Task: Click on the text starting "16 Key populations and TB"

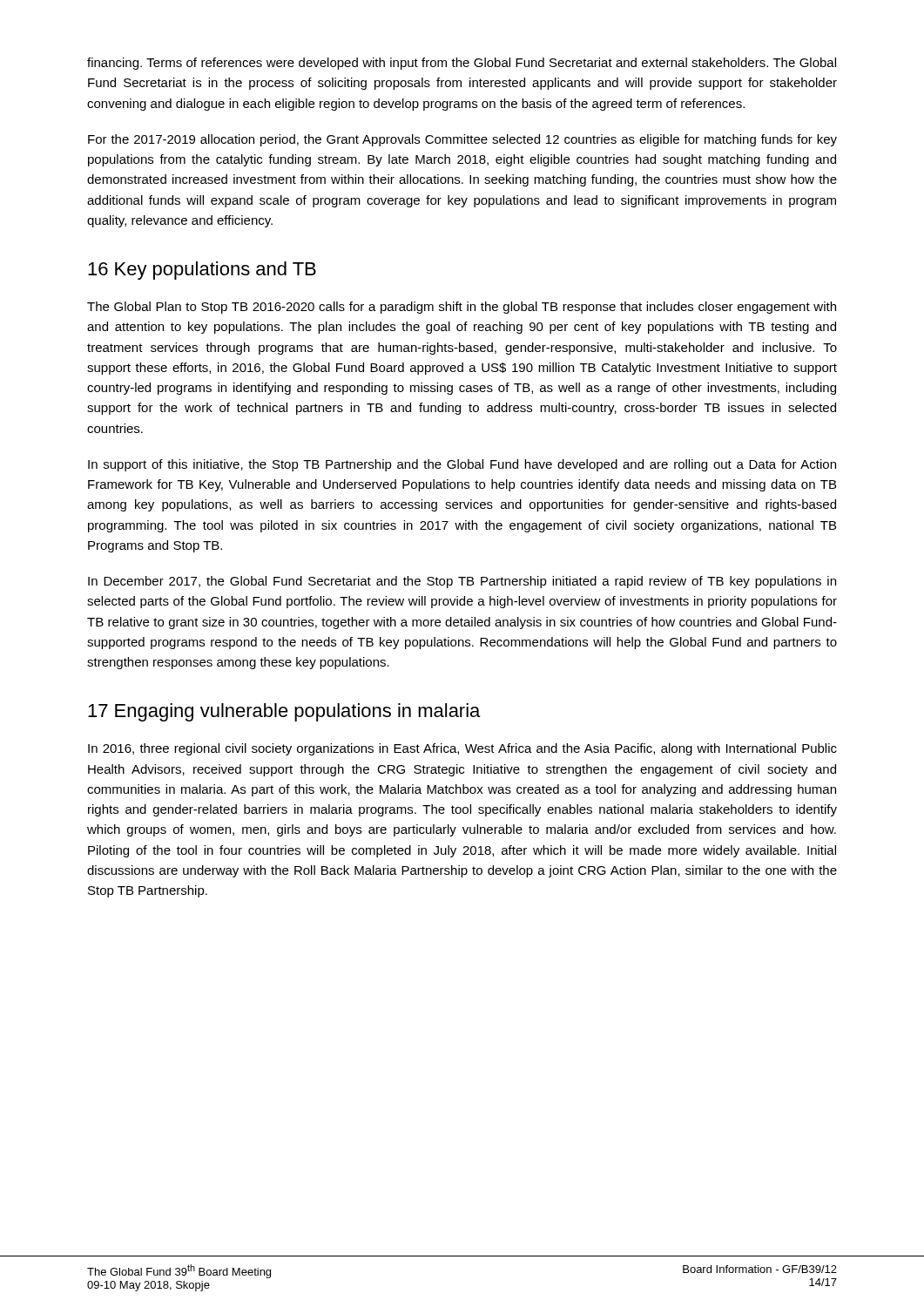Action: [202, 269]
